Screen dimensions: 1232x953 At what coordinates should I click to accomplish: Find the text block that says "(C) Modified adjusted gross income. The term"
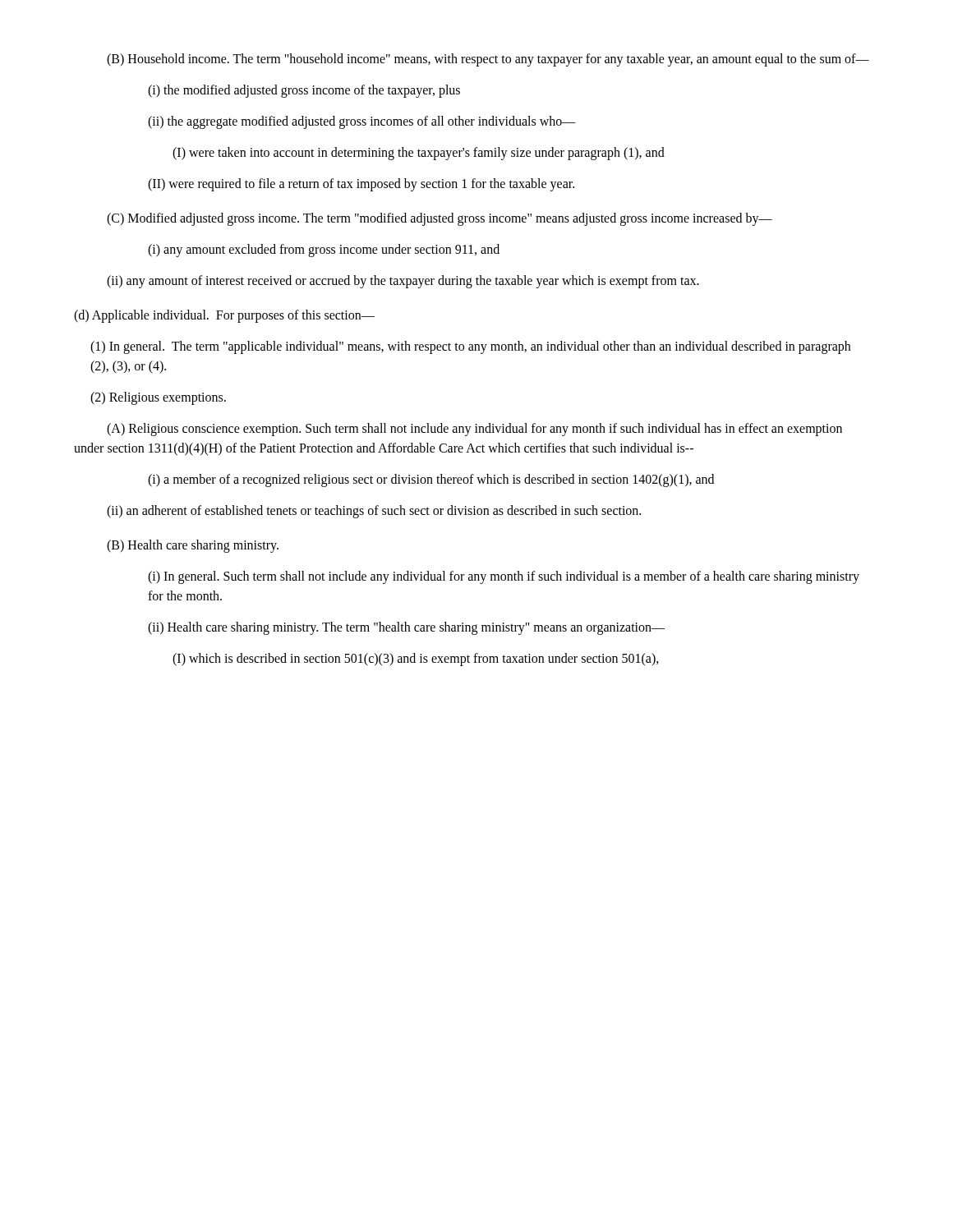[439, 218]
